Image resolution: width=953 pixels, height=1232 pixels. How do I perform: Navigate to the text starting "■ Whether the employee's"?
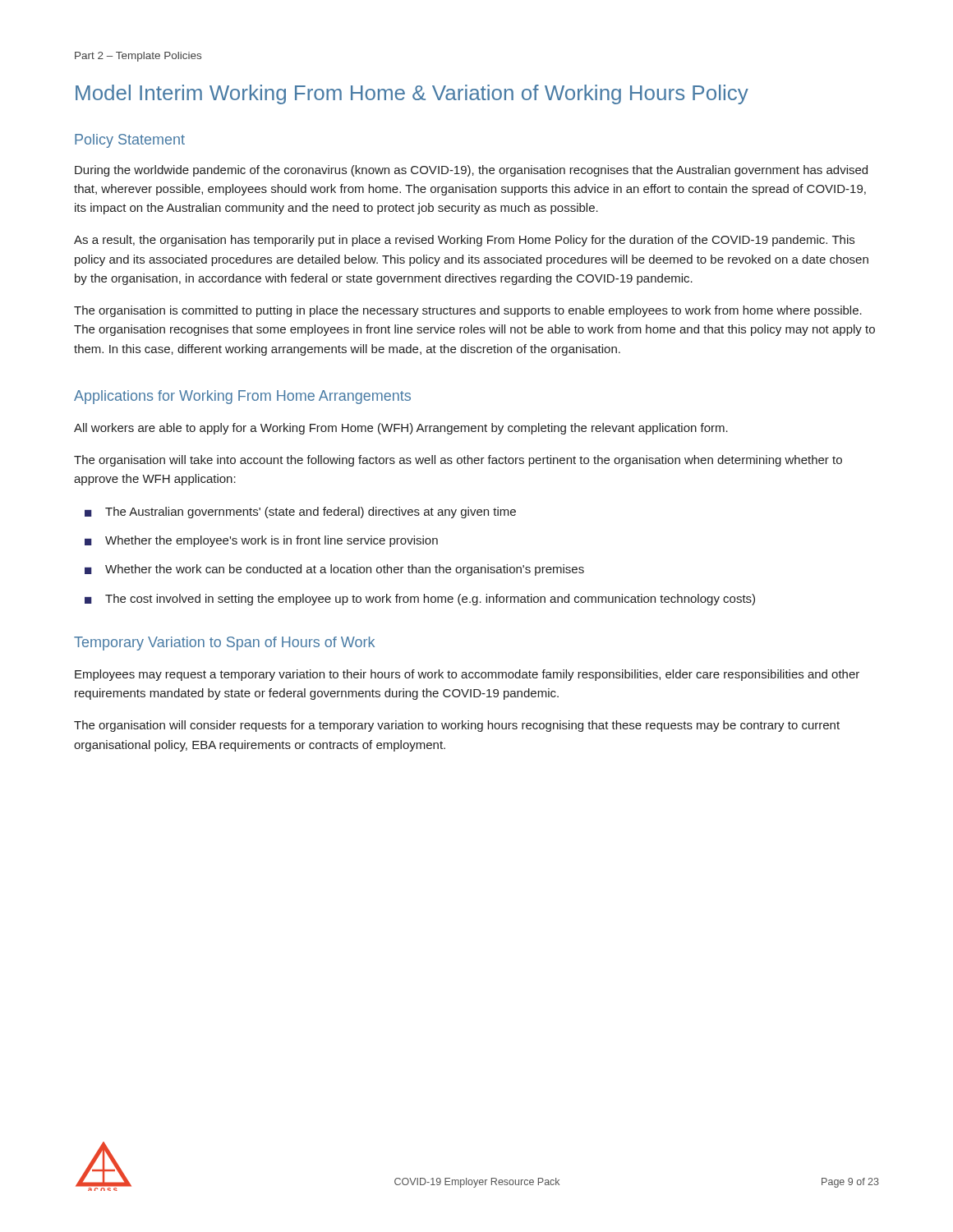(261, 541)
